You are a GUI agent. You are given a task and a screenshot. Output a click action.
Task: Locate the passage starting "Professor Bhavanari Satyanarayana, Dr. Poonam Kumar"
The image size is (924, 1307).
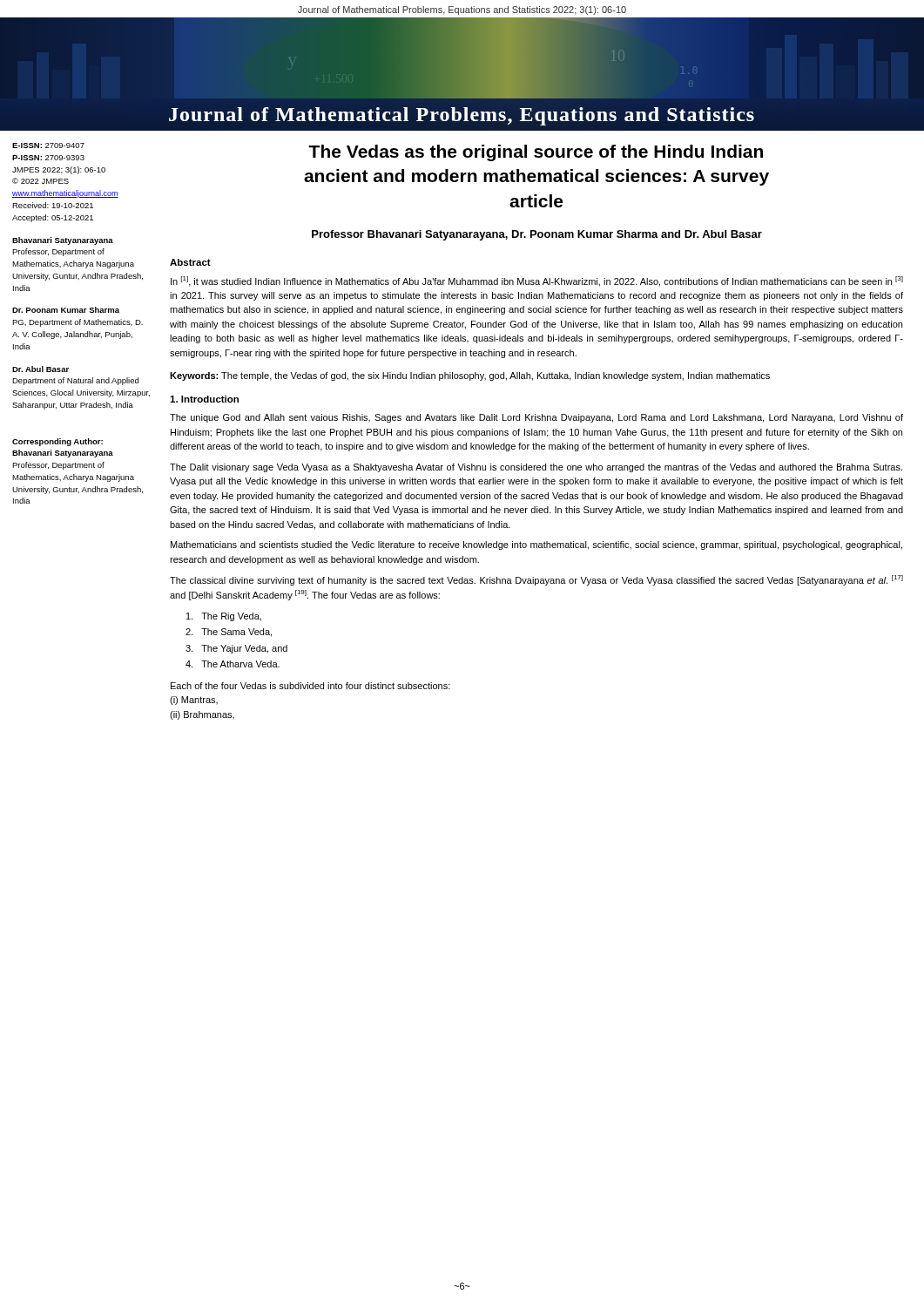pos(536,234)
